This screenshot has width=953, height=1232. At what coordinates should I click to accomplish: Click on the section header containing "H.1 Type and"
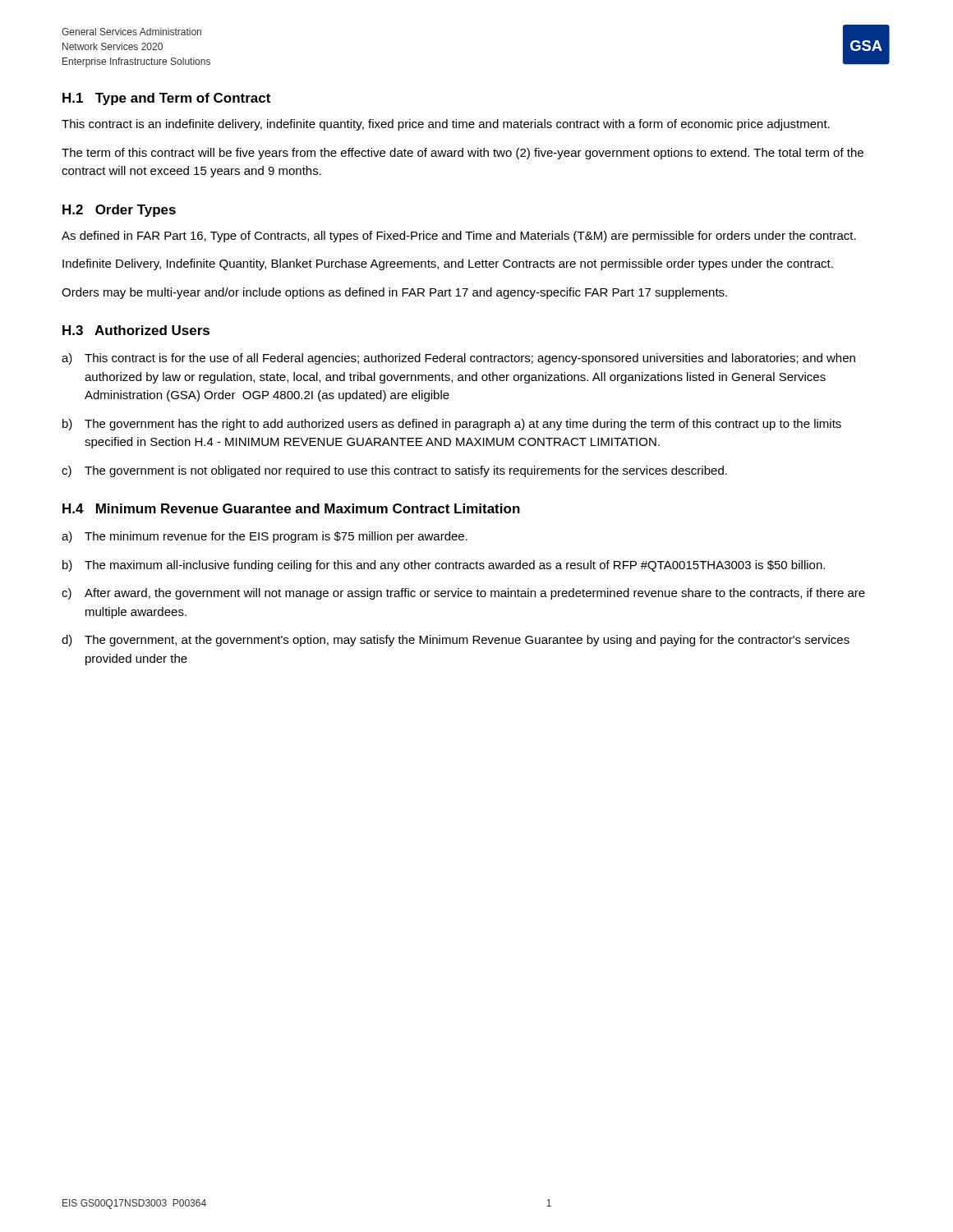pyautogui.click(x=166, y=98)
